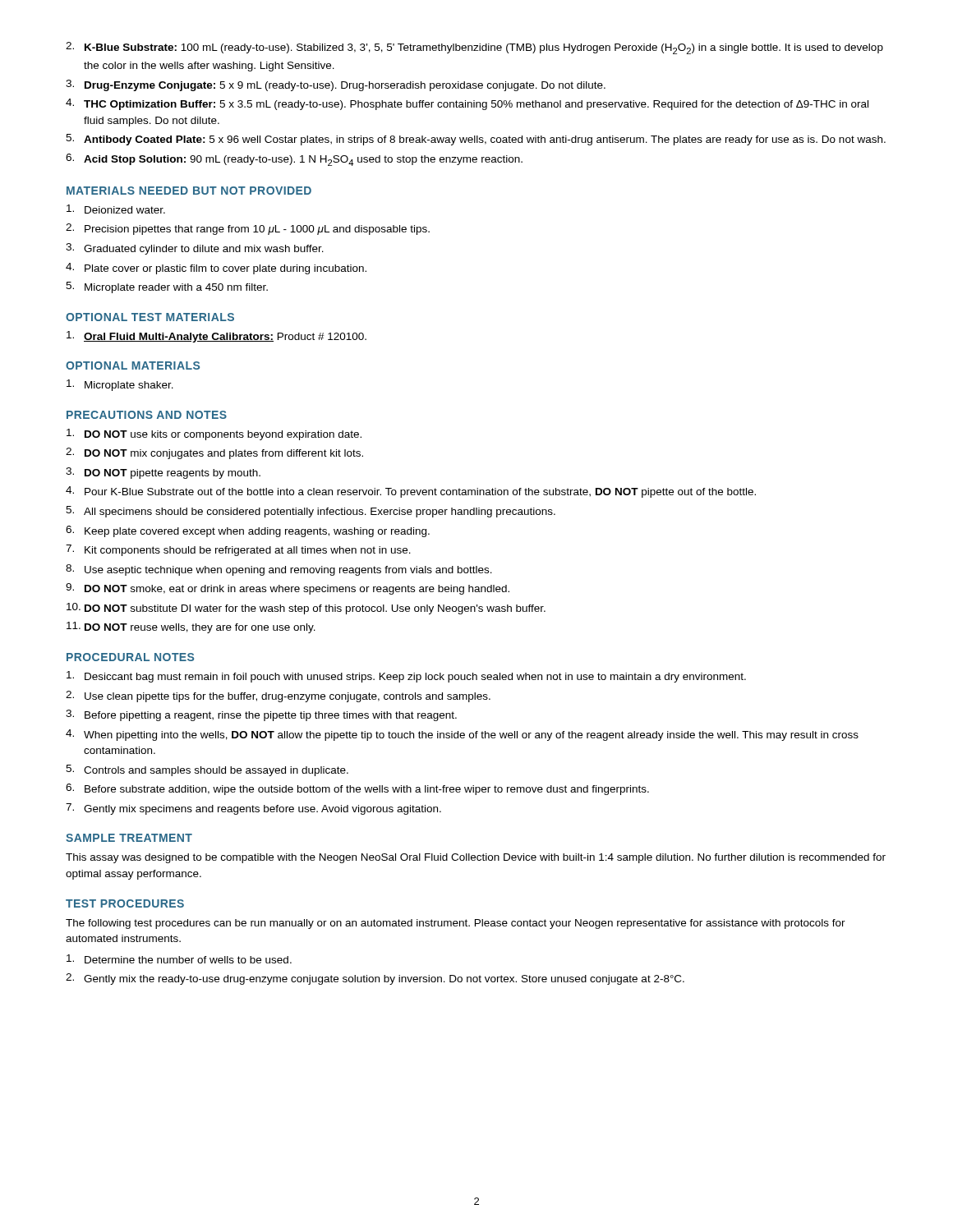953x1232 pixels.
Task: Click on the list item containing "2. K-Blue Substrate:"
Action: 476,56
